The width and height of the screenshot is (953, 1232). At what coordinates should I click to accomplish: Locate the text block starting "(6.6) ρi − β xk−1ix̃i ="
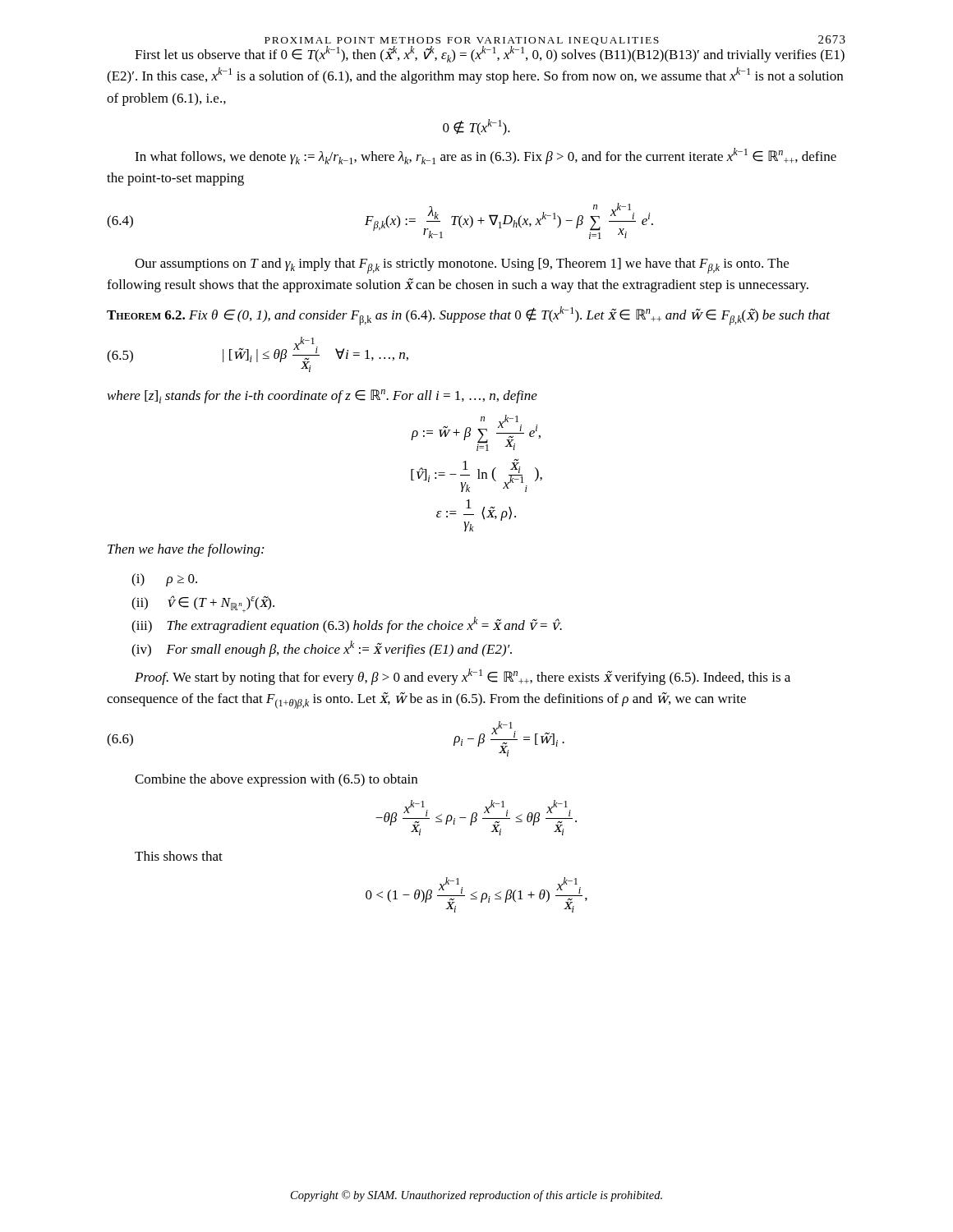click(476, 740)
